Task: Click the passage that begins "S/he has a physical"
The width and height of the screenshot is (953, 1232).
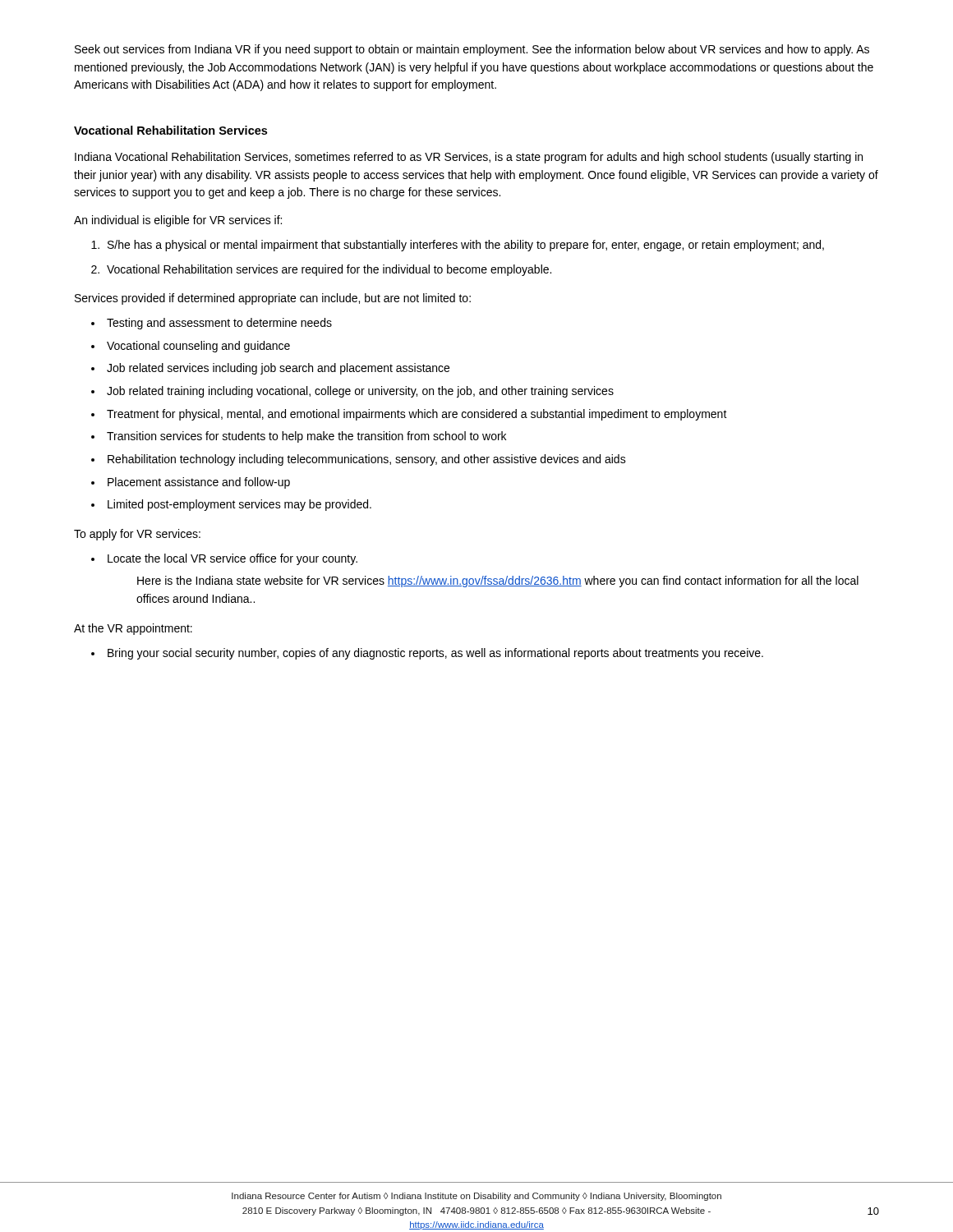Action: coord(466,245)
